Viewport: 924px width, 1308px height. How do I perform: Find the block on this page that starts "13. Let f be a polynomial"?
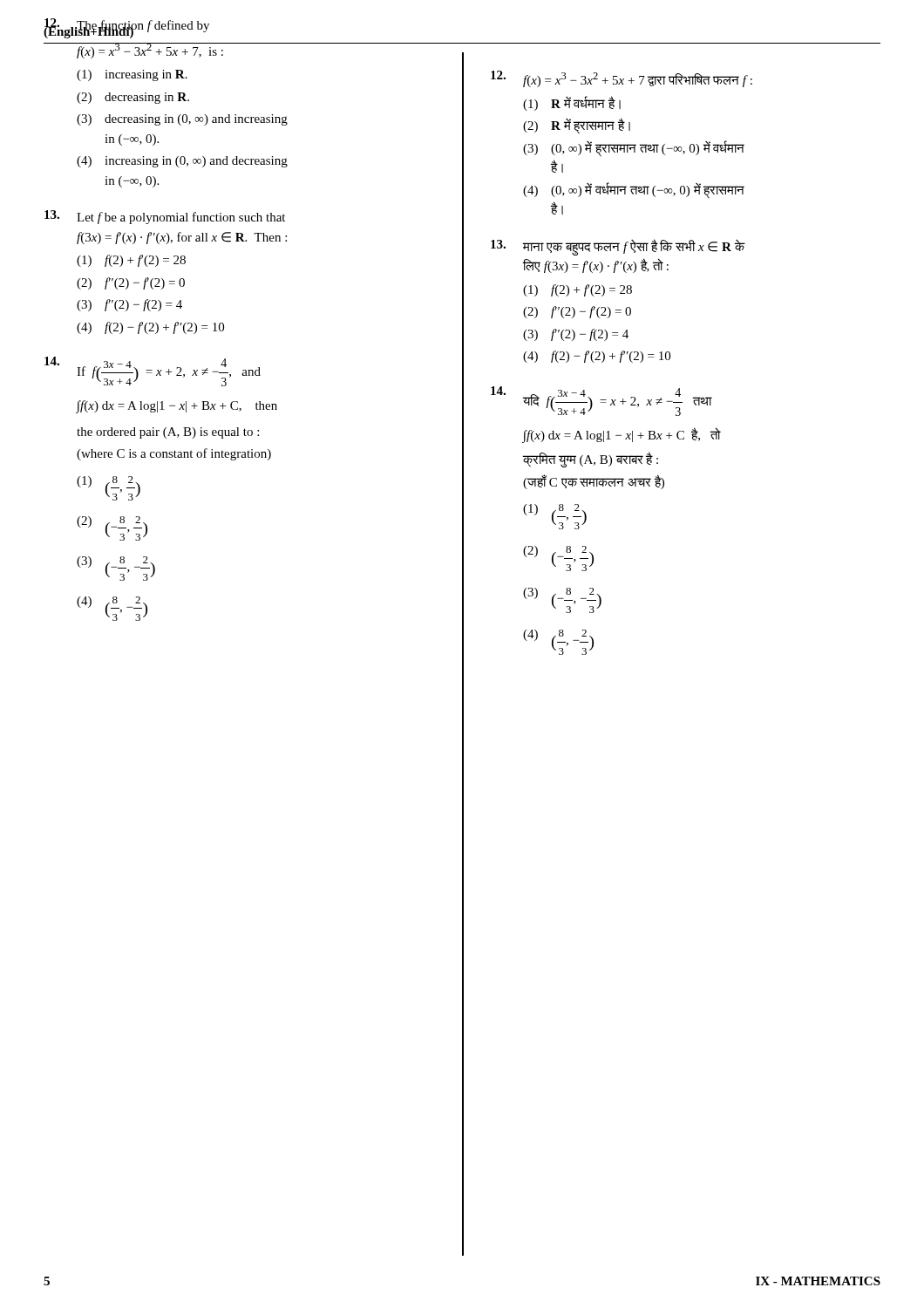tap(262, 272)
